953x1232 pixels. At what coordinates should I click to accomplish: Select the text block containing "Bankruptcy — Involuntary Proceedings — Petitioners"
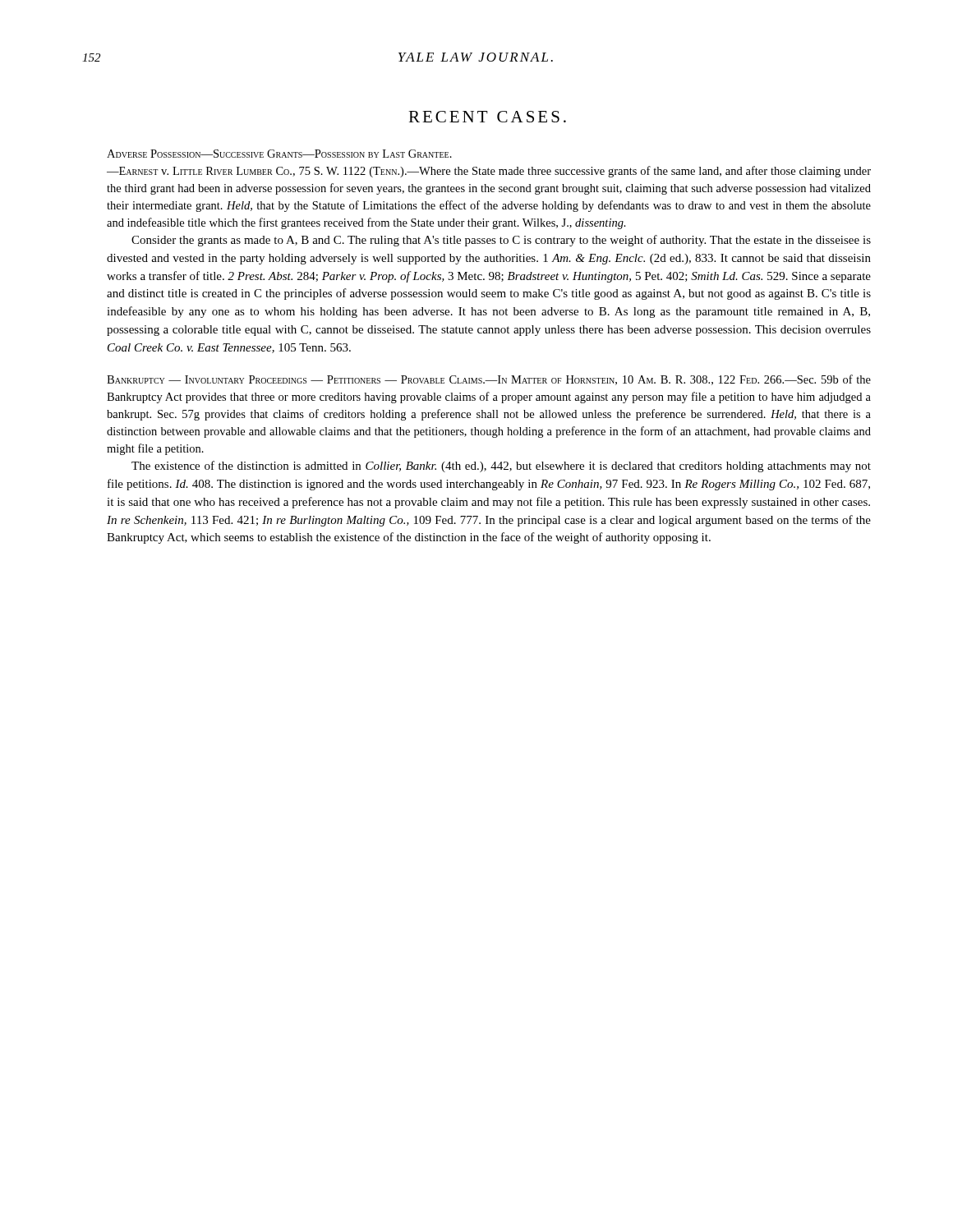[489, 459]
